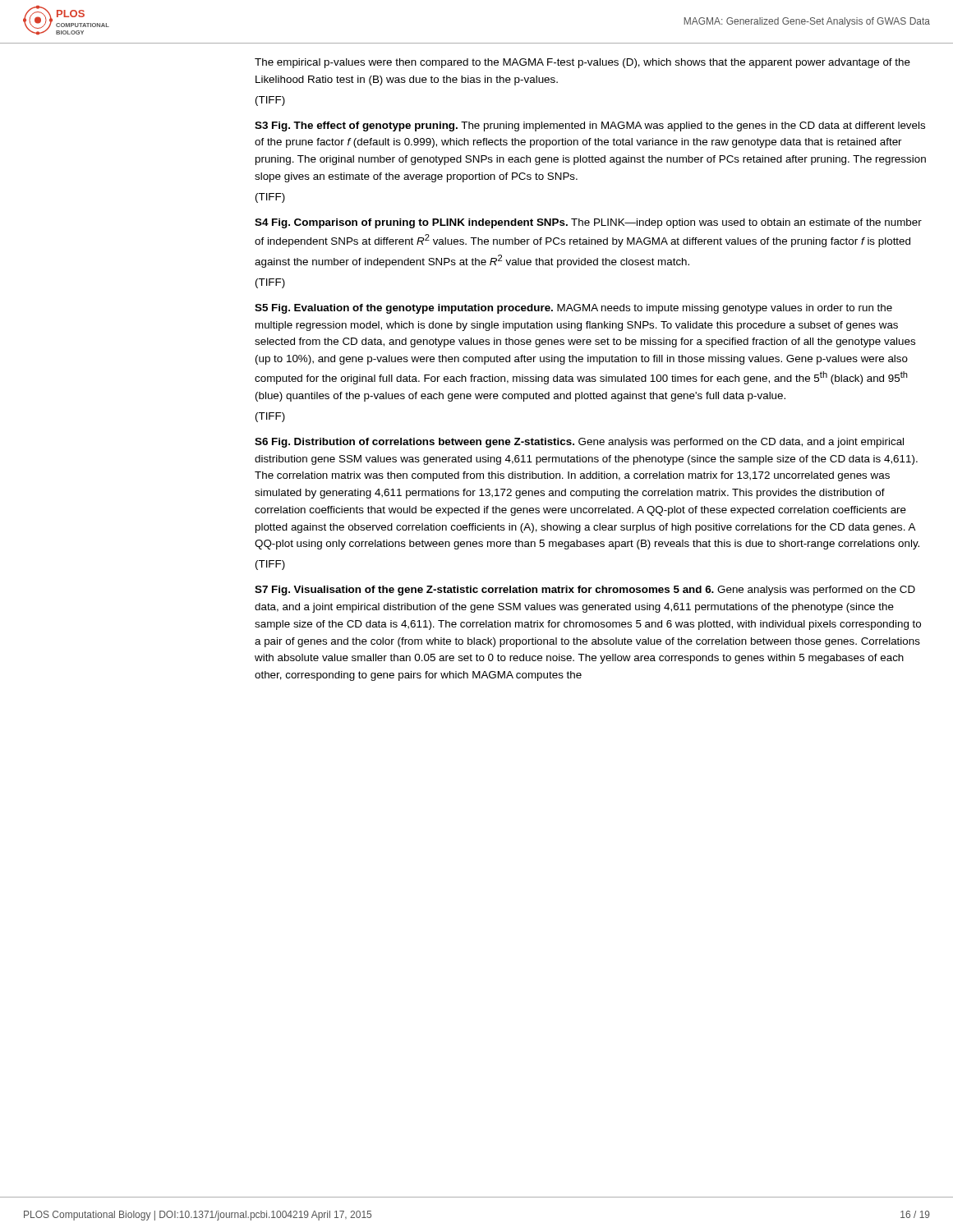The image size is (953, 1232).
Task: Find the text block containing "S6 Fig. Distribution"
Action: coord(588,493)
